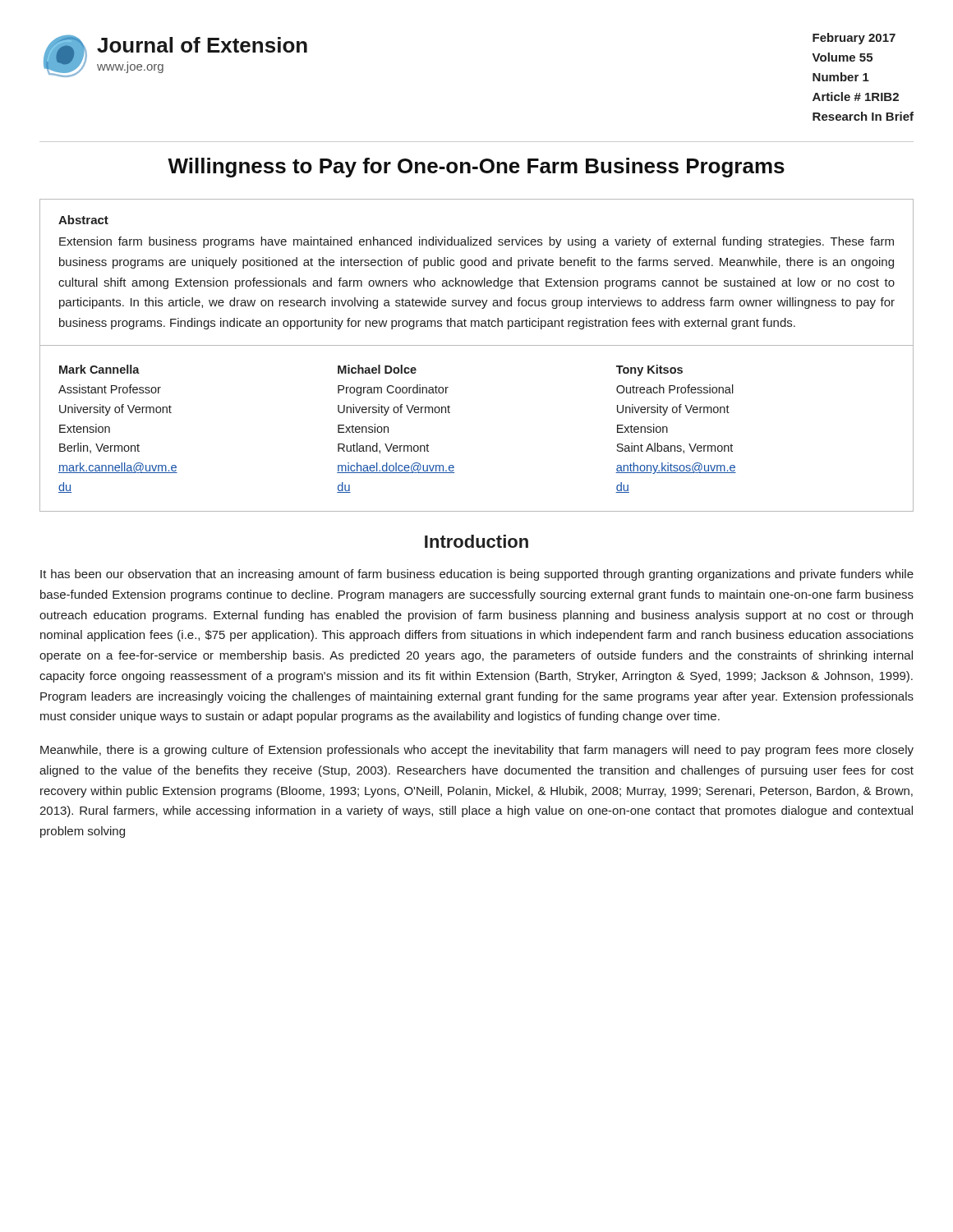The width and height of the screenshot is (953, 1232).
Task: Select the region starting "Extension farm business programs have maintained enhanced individualized"
Action: (476, 282)
